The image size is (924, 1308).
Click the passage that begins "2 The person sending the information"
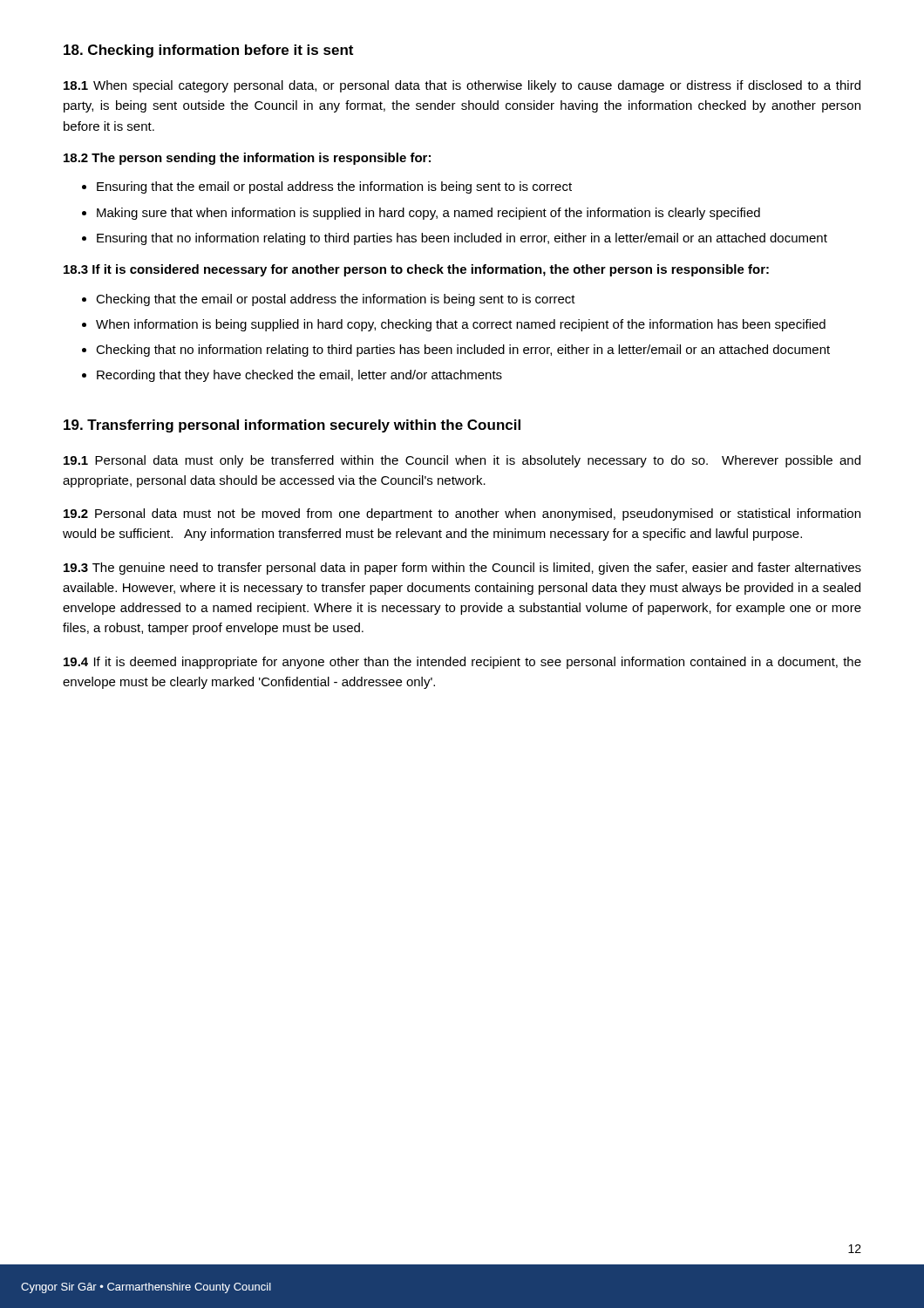247,159
